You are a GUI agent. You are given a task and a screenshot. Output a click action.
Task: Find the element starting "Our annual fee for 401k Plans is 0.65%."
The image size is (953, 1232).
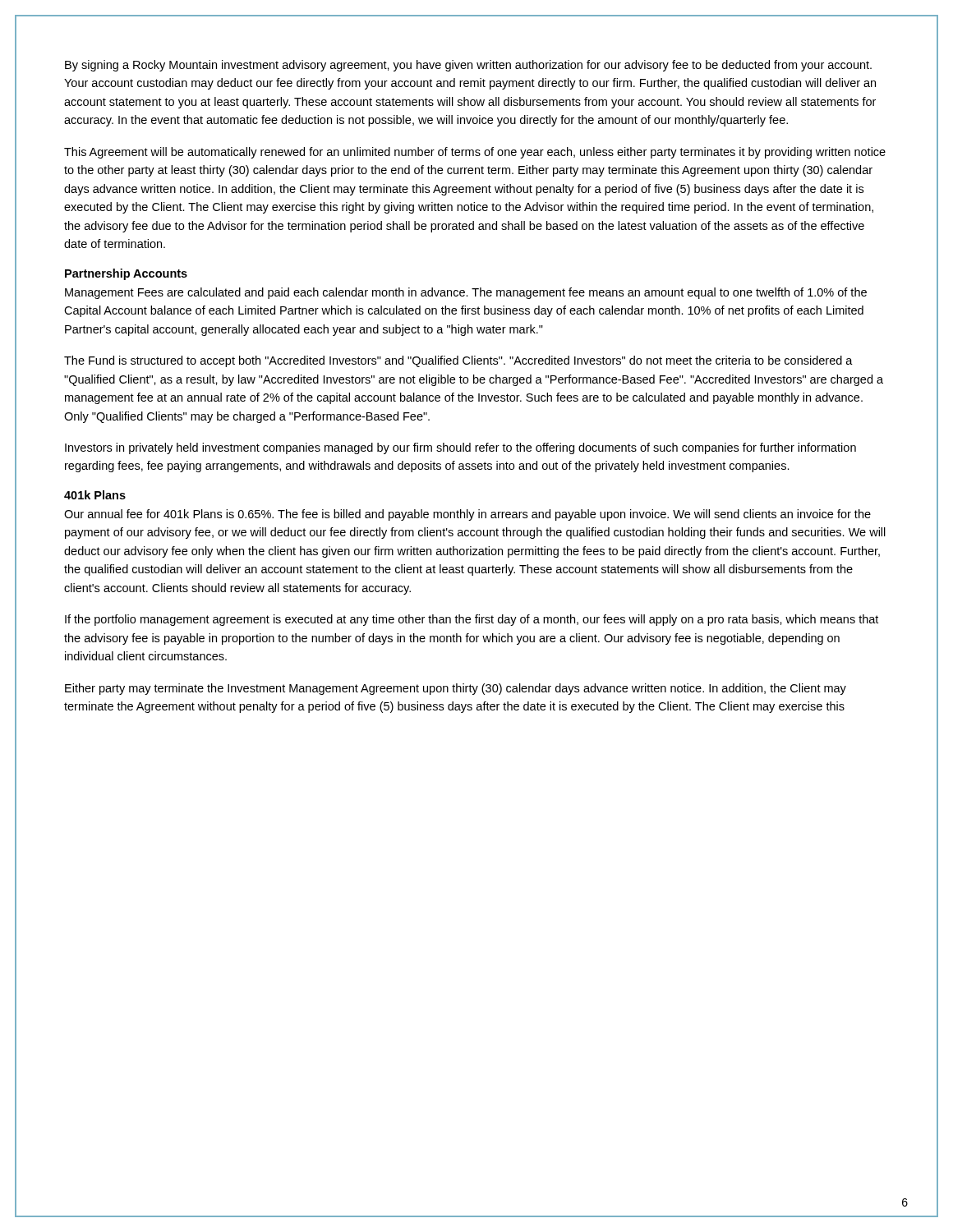coord(475,551)
